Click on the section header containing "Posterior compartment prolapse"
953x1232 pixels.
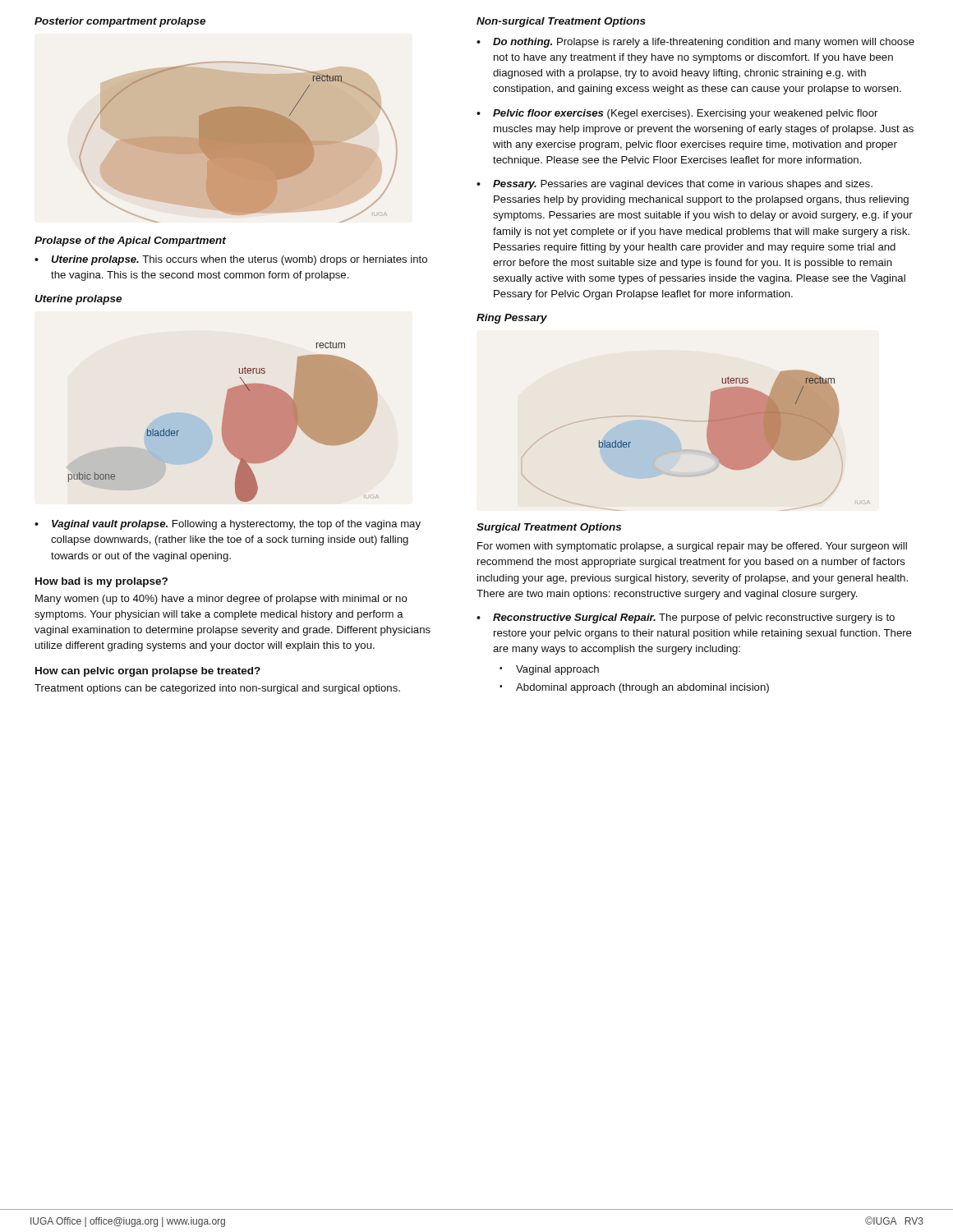(120, 21)
